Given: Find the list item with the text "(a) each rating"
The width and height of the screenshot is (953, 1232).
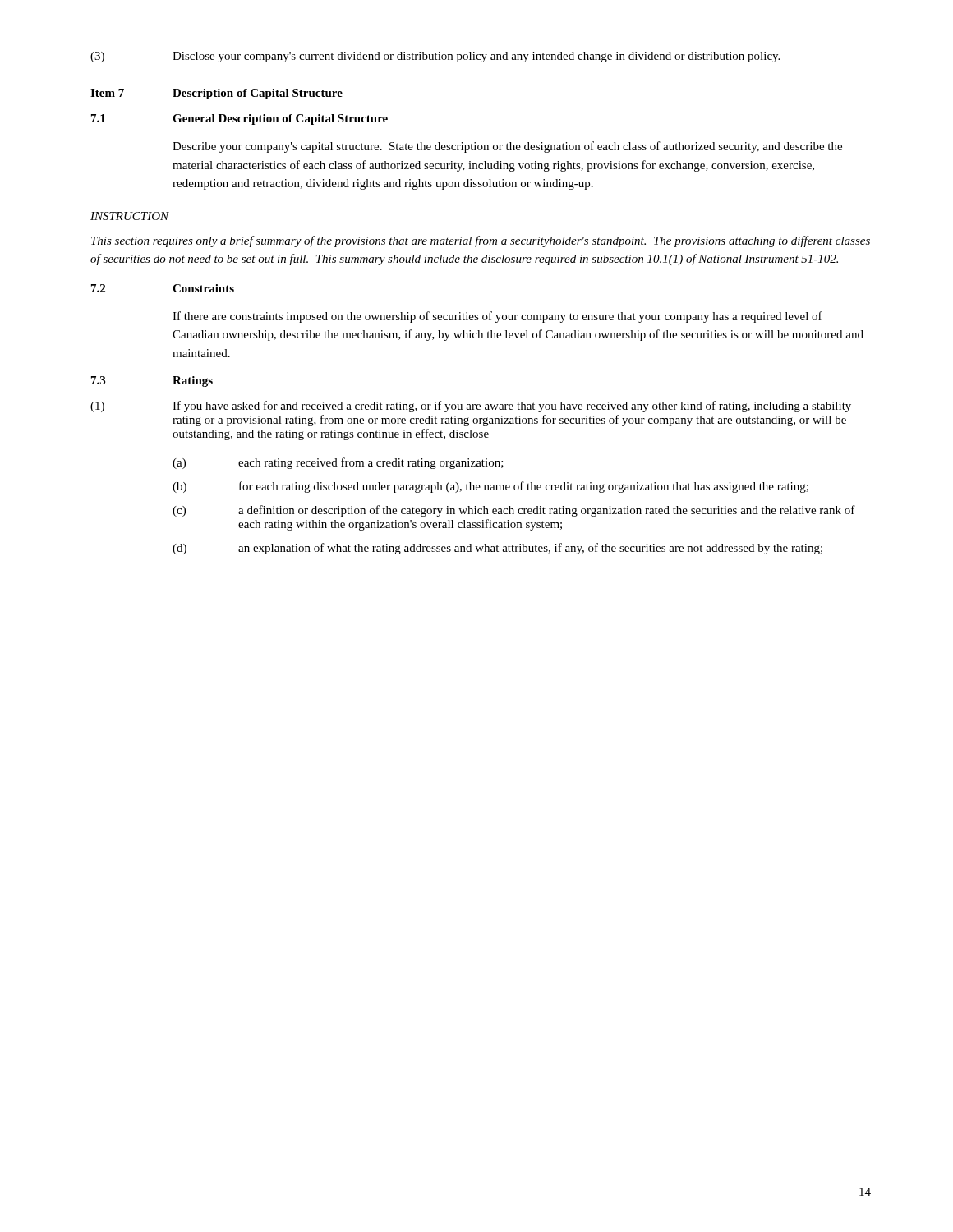Looking at the screenshot, I should point(338,463).
